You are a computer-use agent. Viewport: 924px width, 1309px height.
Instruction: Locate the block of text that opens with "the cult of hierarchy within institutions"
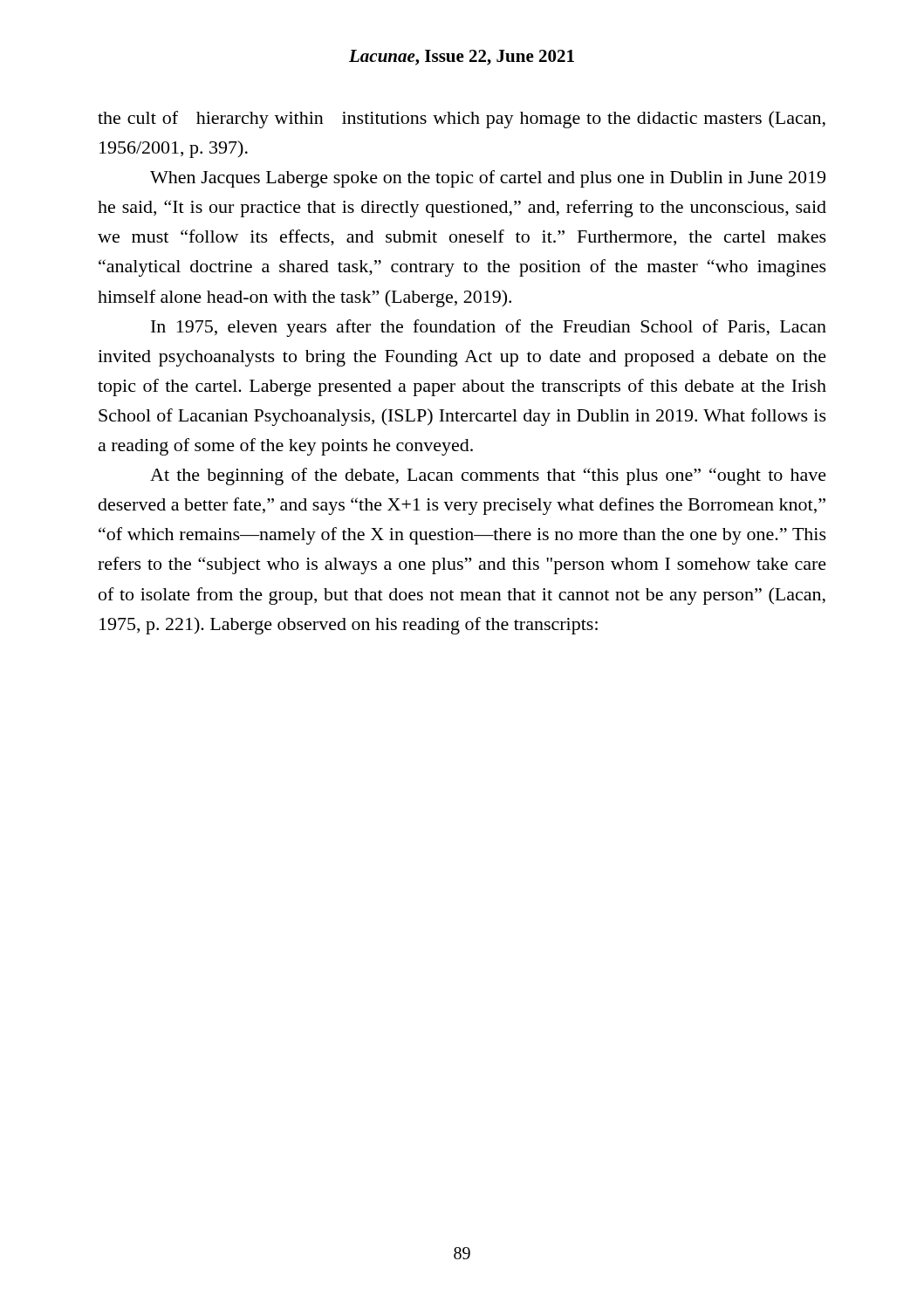click(x=462, y=371)
